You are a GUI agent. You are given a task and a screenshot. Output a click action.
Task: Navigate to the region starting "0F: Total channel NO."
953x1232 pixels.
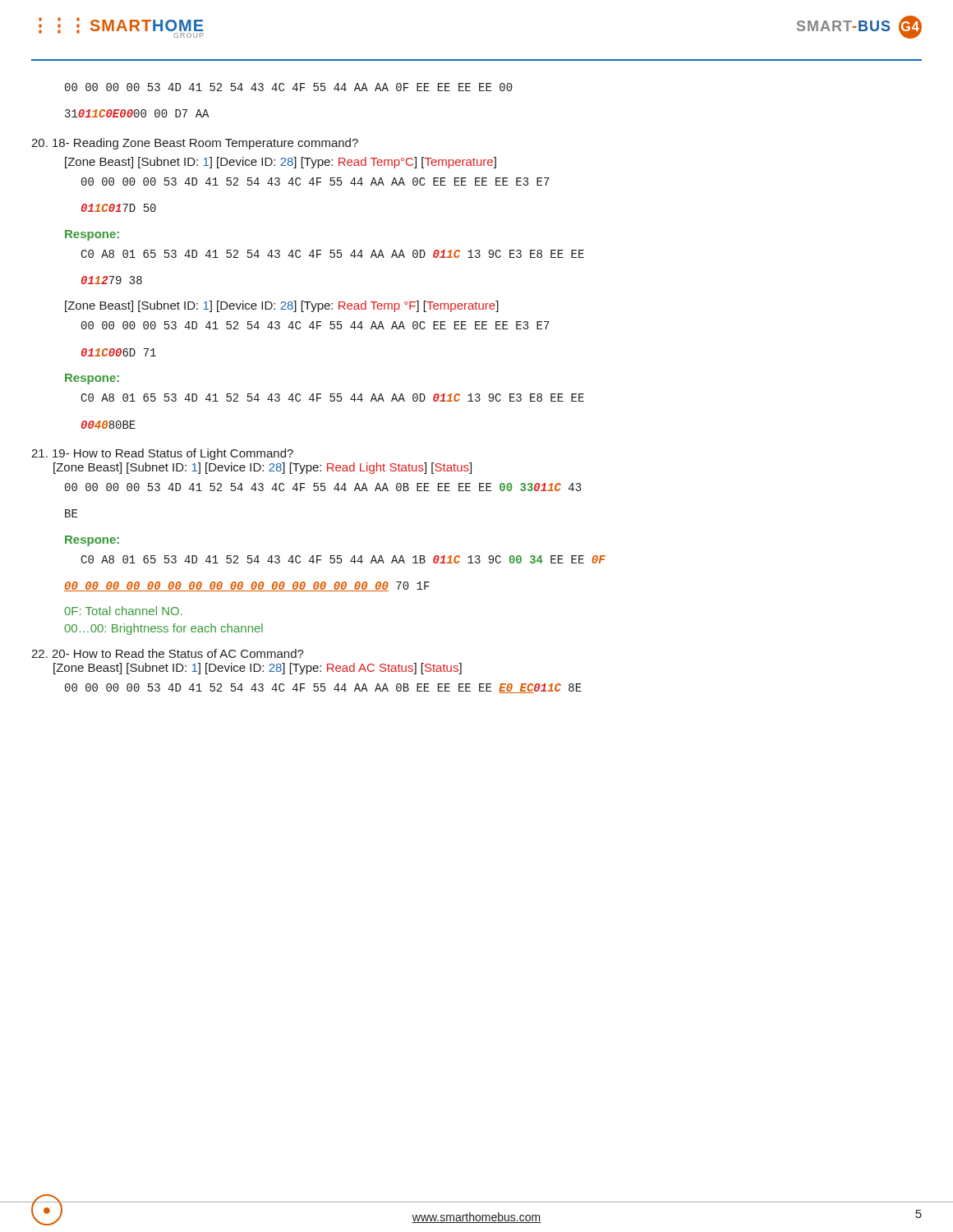124,611
